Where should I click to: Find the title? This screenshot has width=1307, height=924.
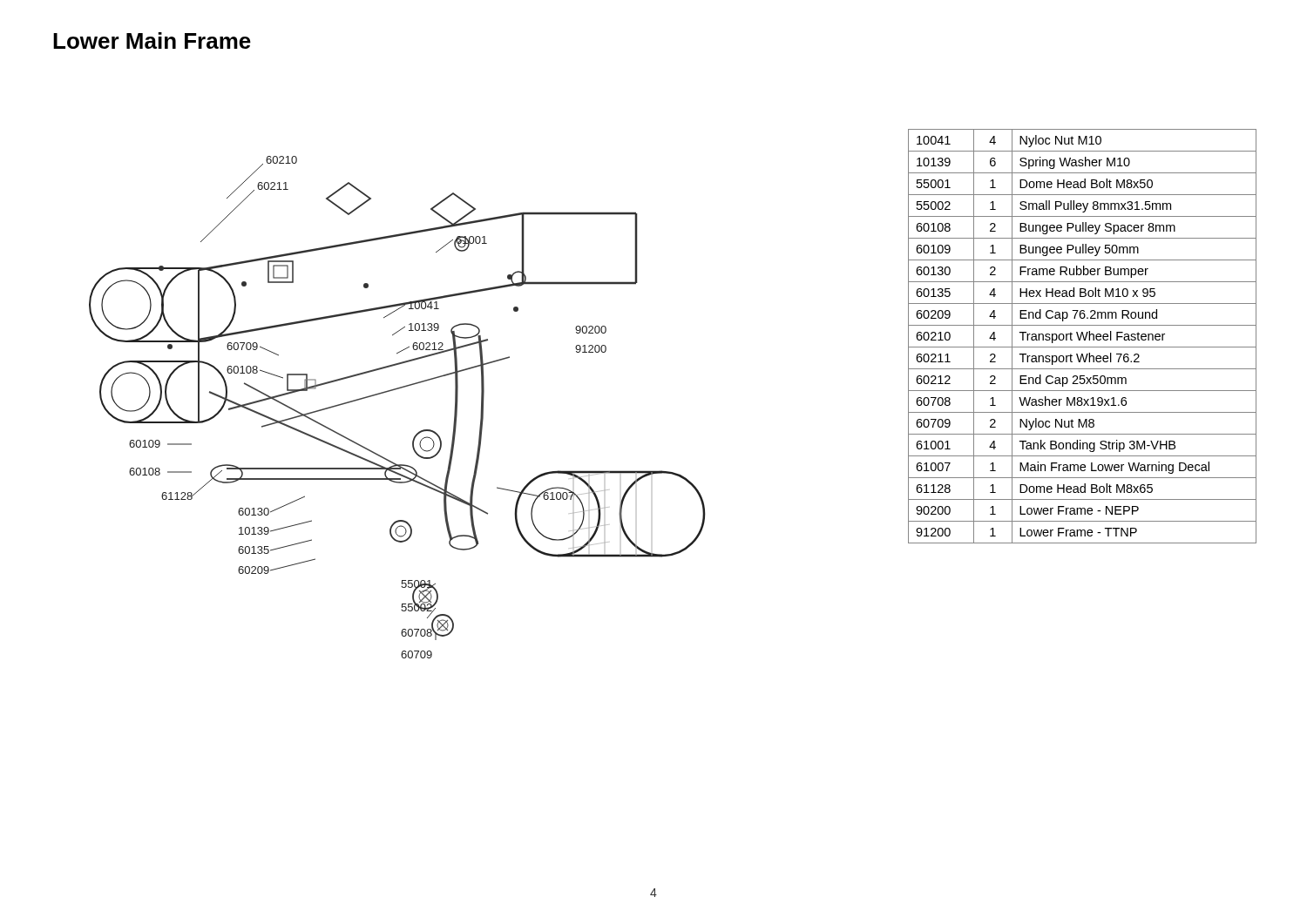(152, 41)
